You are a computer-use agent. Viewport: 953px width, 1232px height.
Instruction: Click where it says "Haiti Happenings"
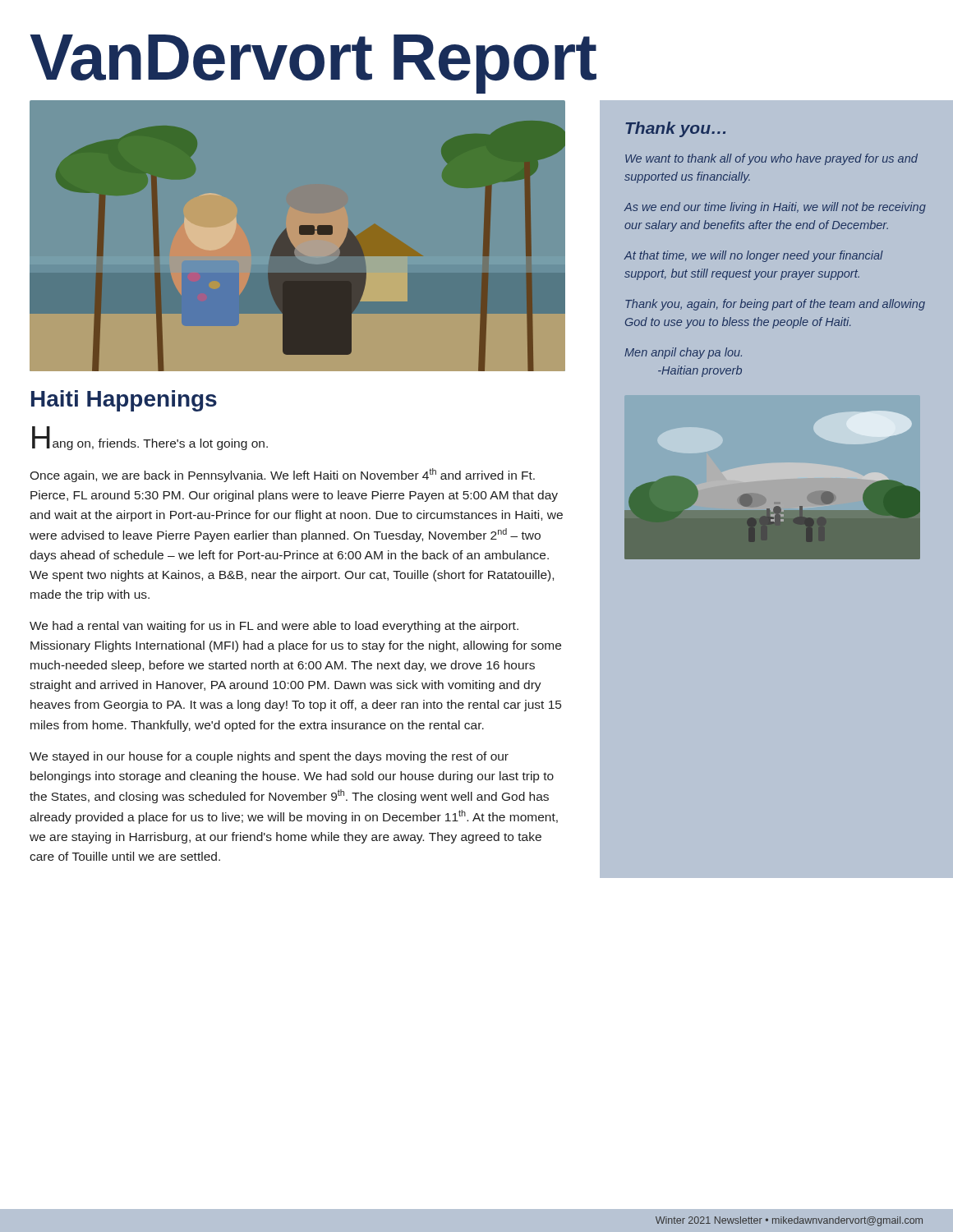124,399
